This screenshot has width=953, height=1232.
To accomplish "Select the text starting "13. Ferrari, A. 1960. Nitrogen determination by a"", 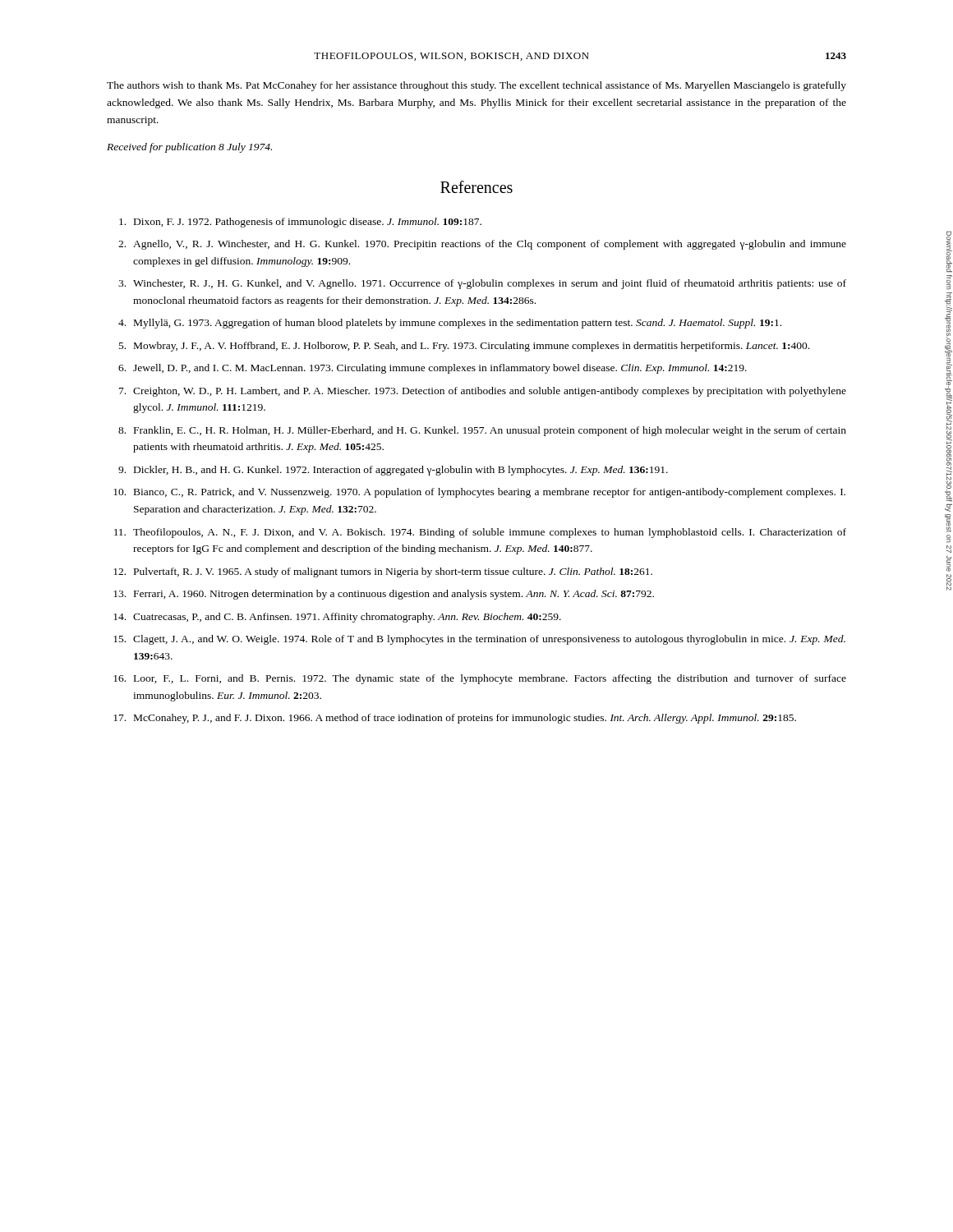I will tap(476, 594).
